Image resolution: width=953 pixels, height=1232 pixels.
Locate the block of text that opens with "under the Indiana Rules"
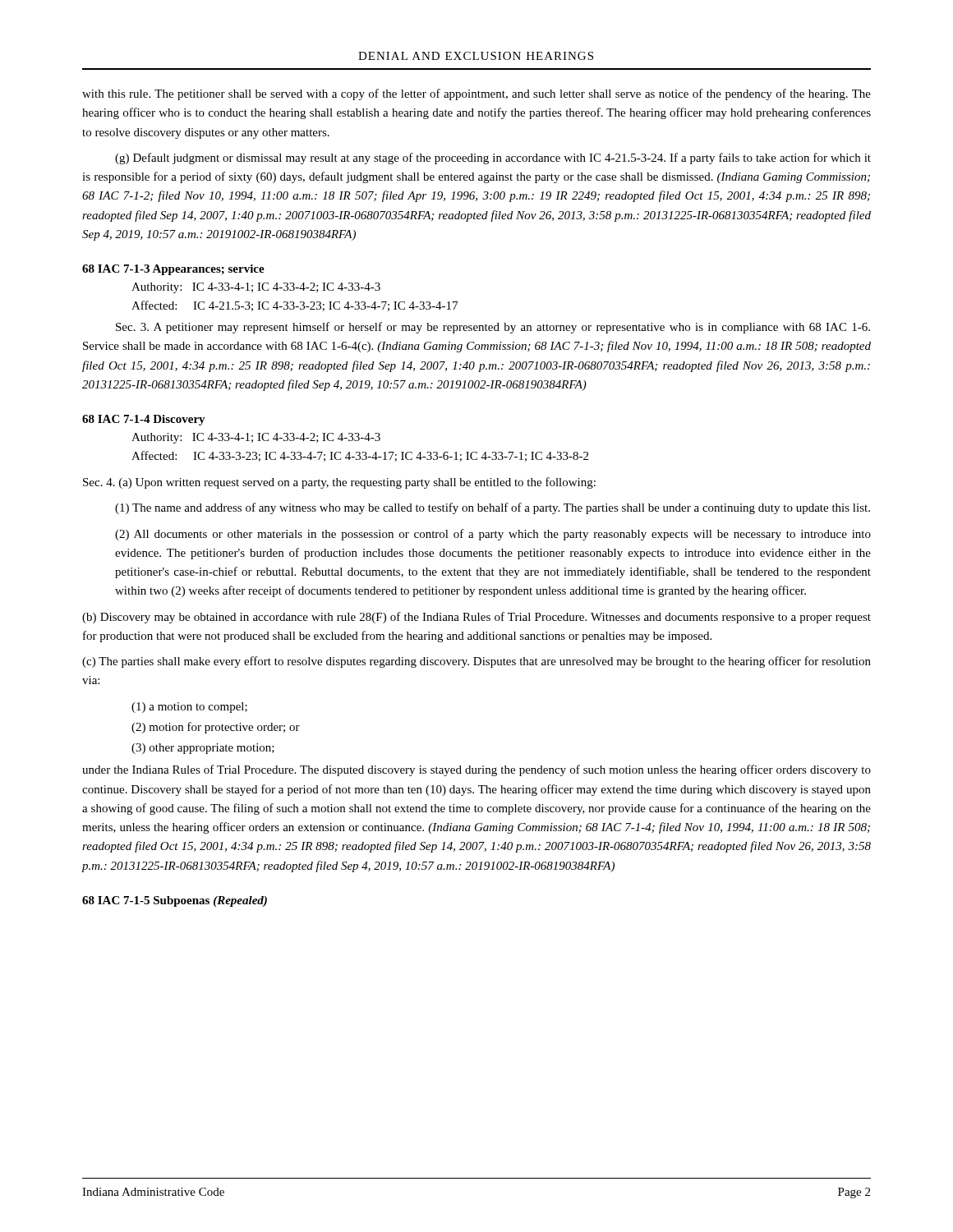pos(476,818)
